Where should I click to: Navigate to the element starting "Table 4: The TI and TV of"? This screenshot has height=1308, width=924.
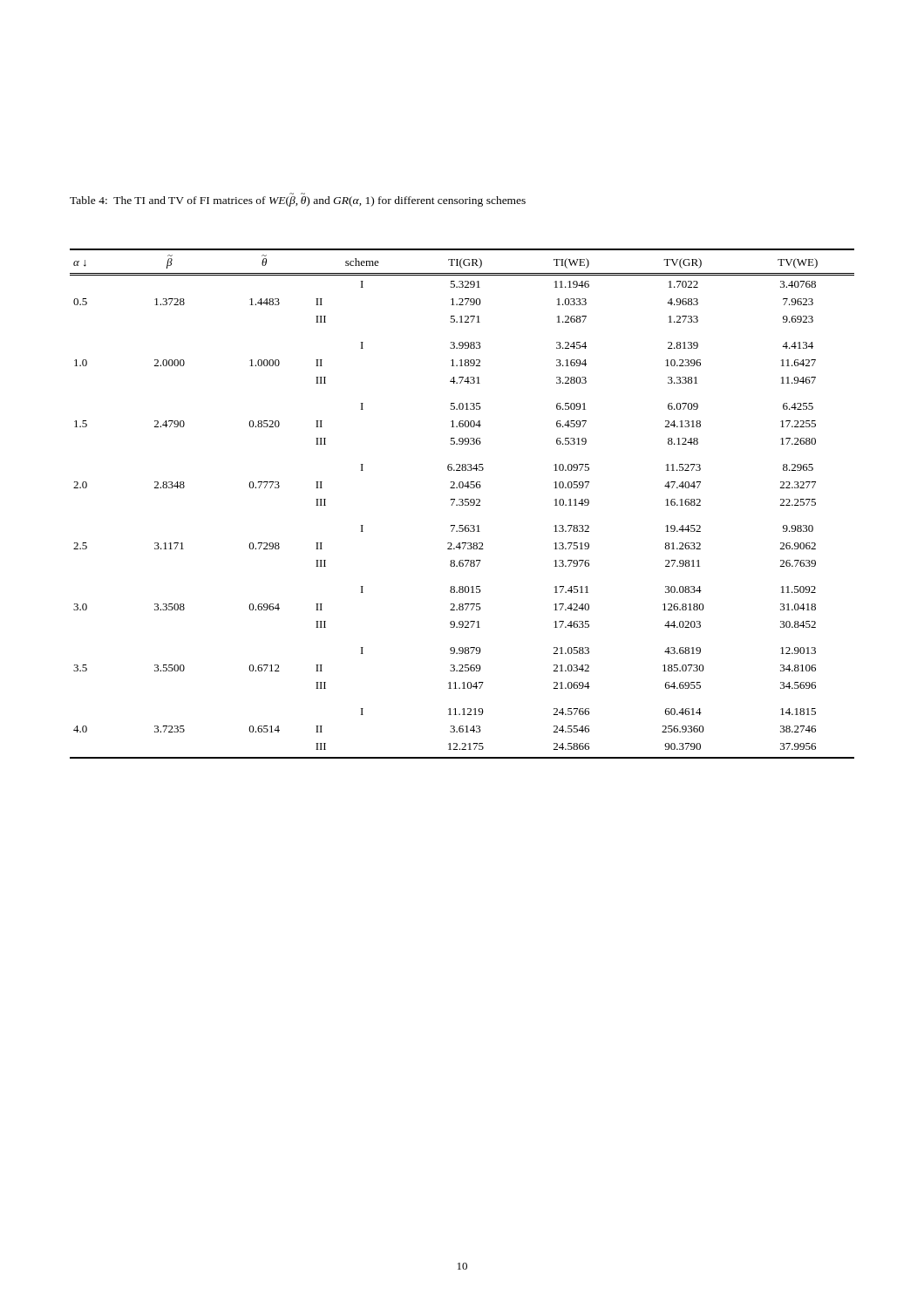[x=298, y=201]
